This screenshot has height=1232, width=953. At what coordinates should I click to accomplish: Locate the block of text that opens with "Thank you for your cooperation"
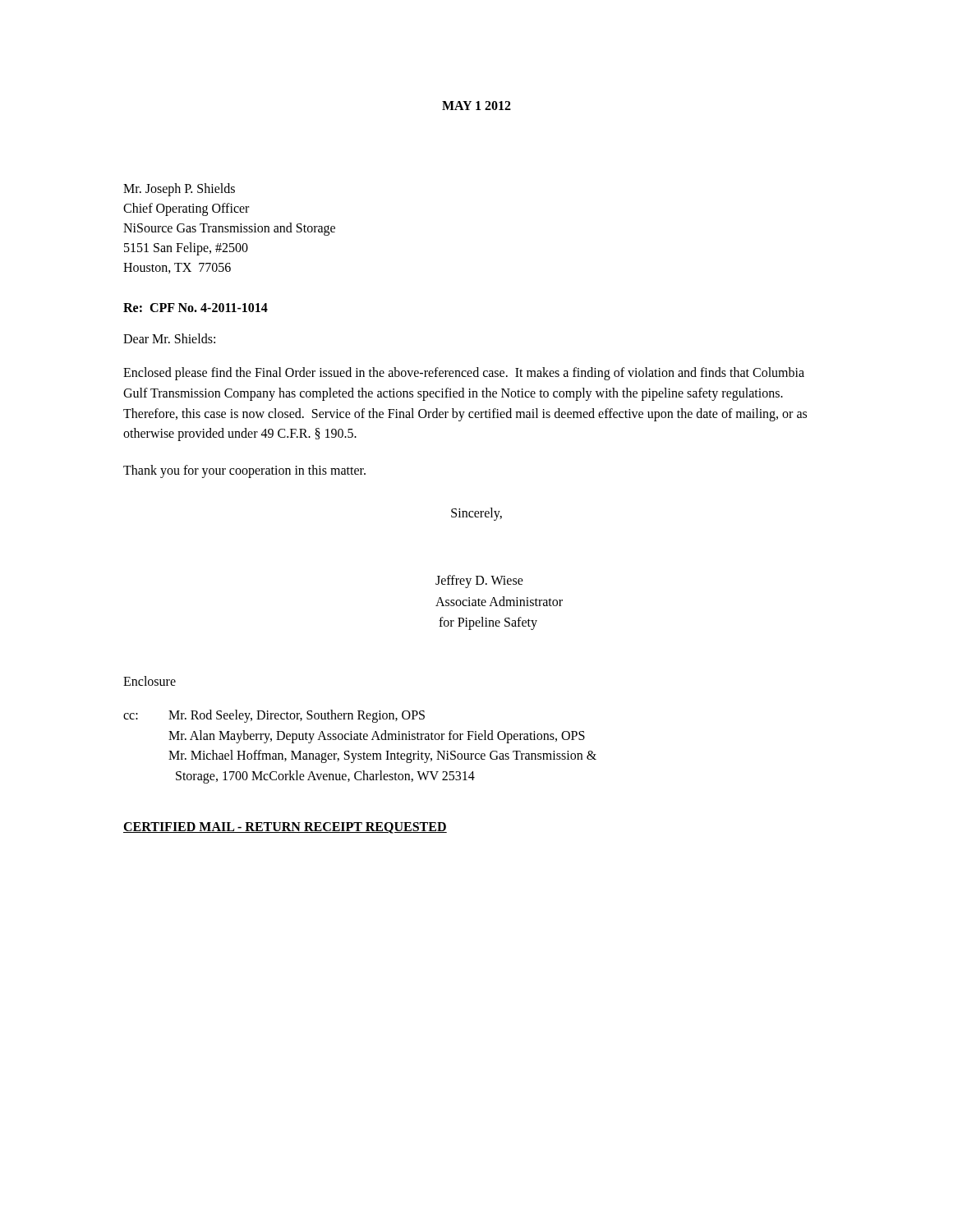coord(245,470)
